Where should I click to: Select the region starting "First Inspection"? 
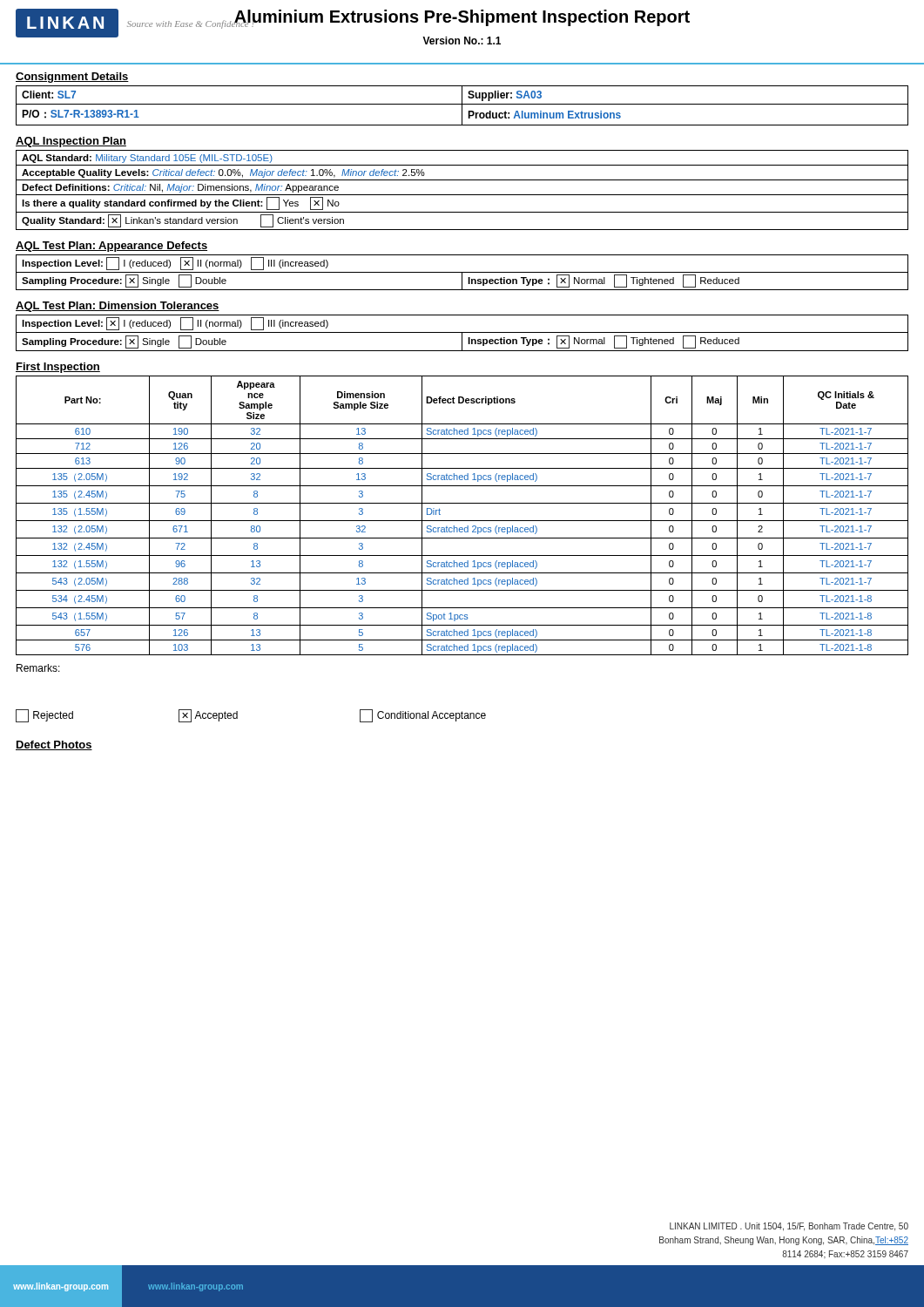click(x=58, y=366)
